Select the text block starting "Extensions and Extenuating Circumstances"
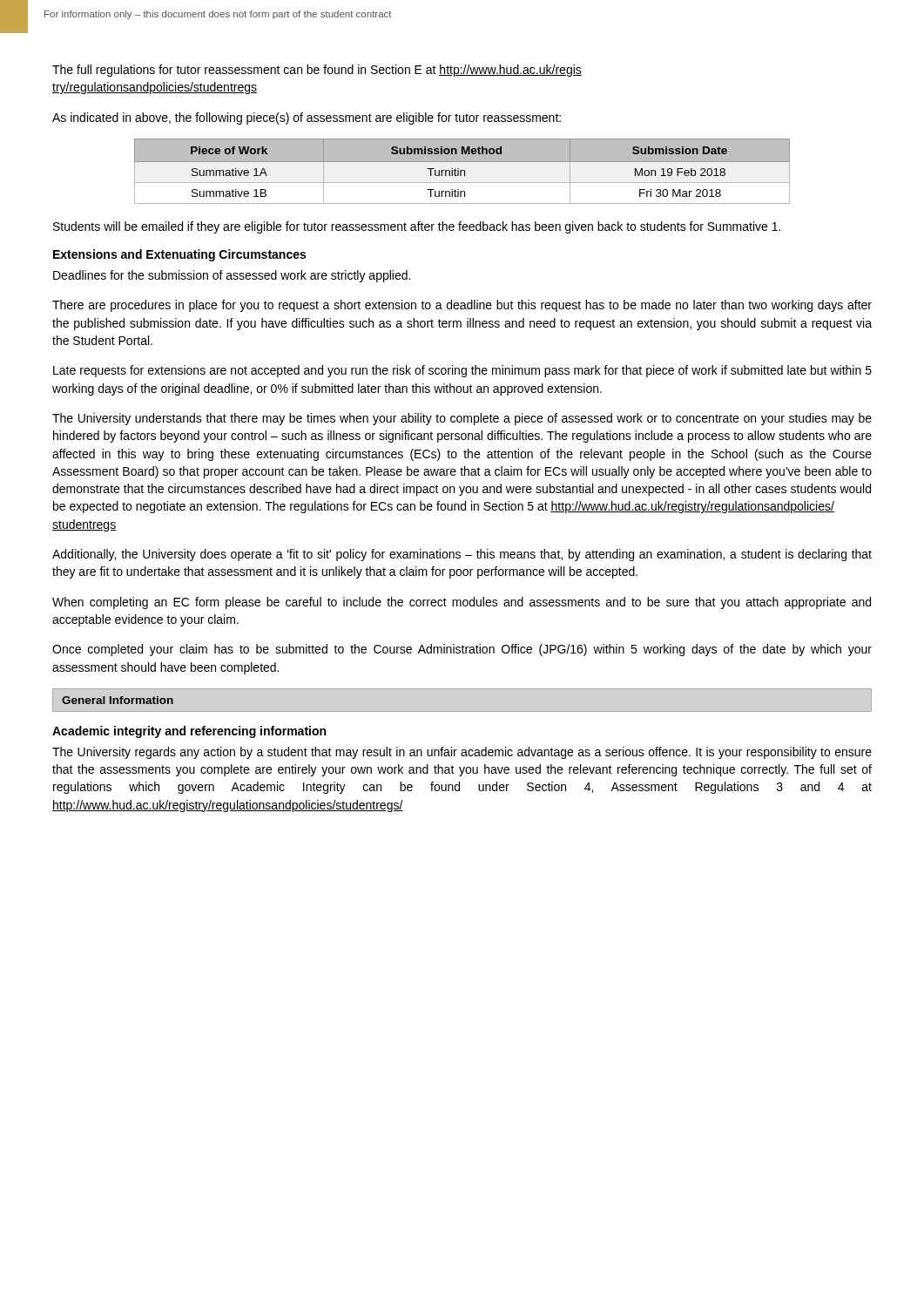Screen dimensions: 1307x924 (179, 255)
